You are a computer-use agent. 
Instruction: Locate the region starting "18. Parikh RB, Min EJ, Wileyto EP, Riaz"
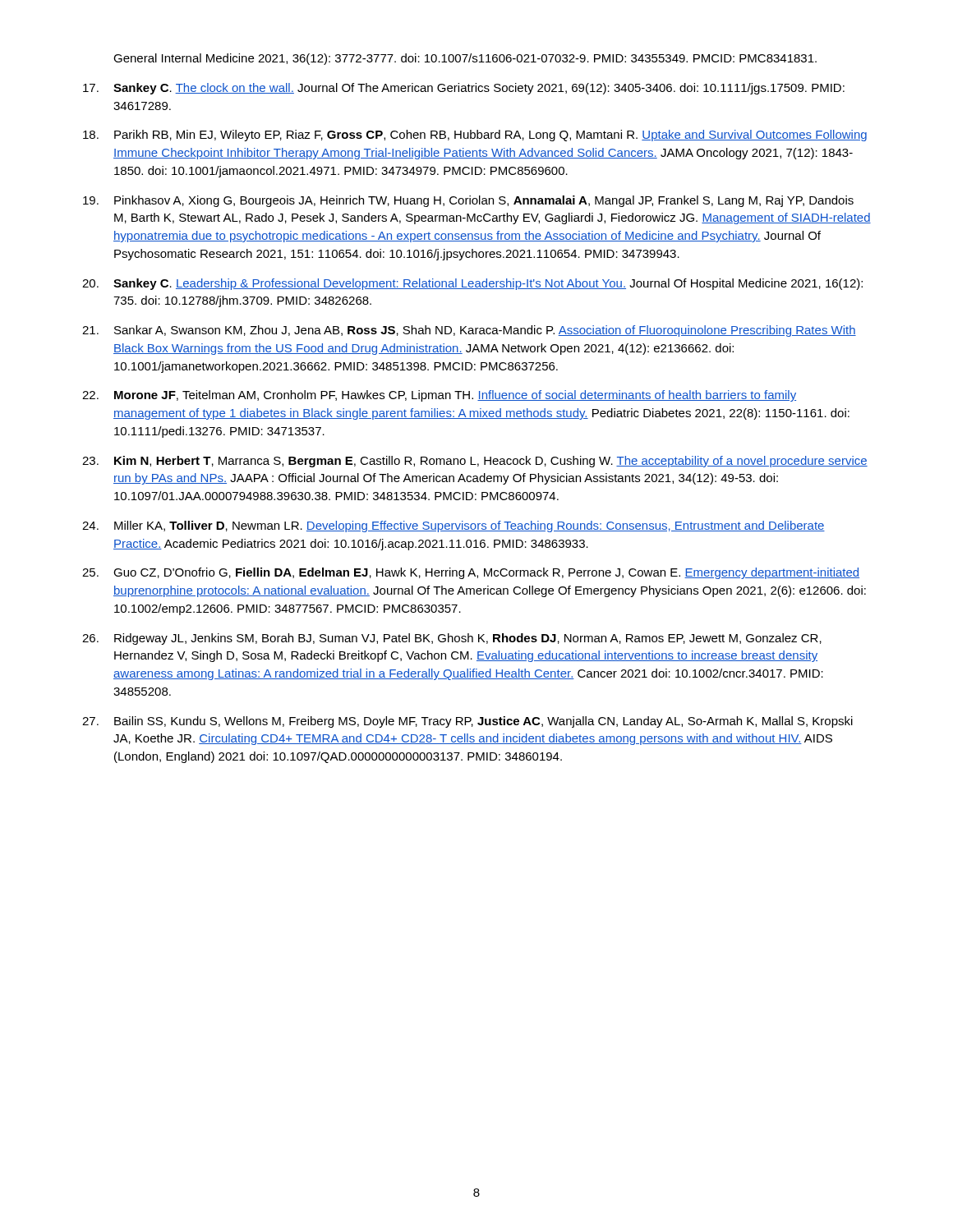click(476, 153)
